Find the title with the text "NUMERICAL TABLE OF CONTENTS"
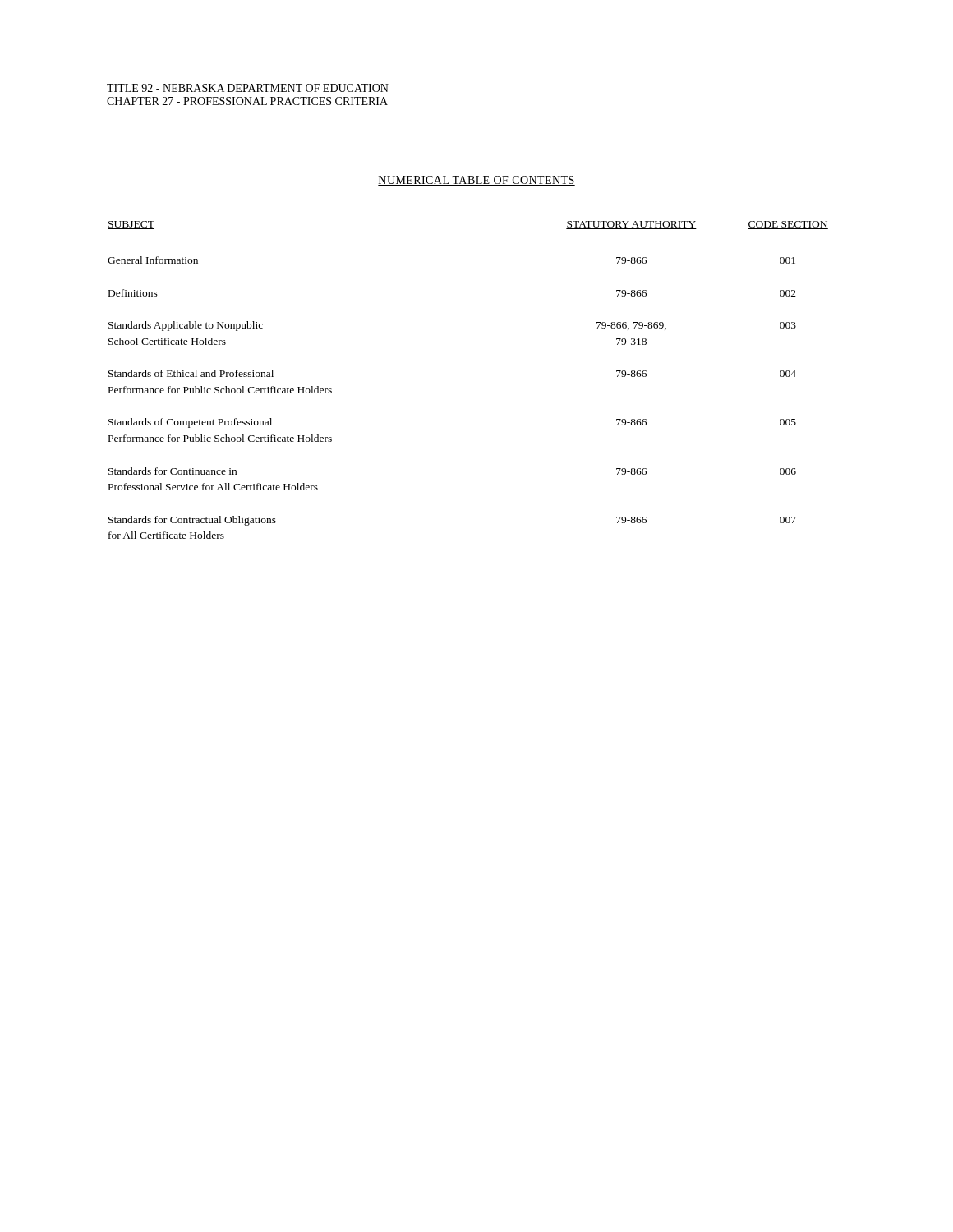This screenshot has width=953, height=1232. tap(476, 180)
